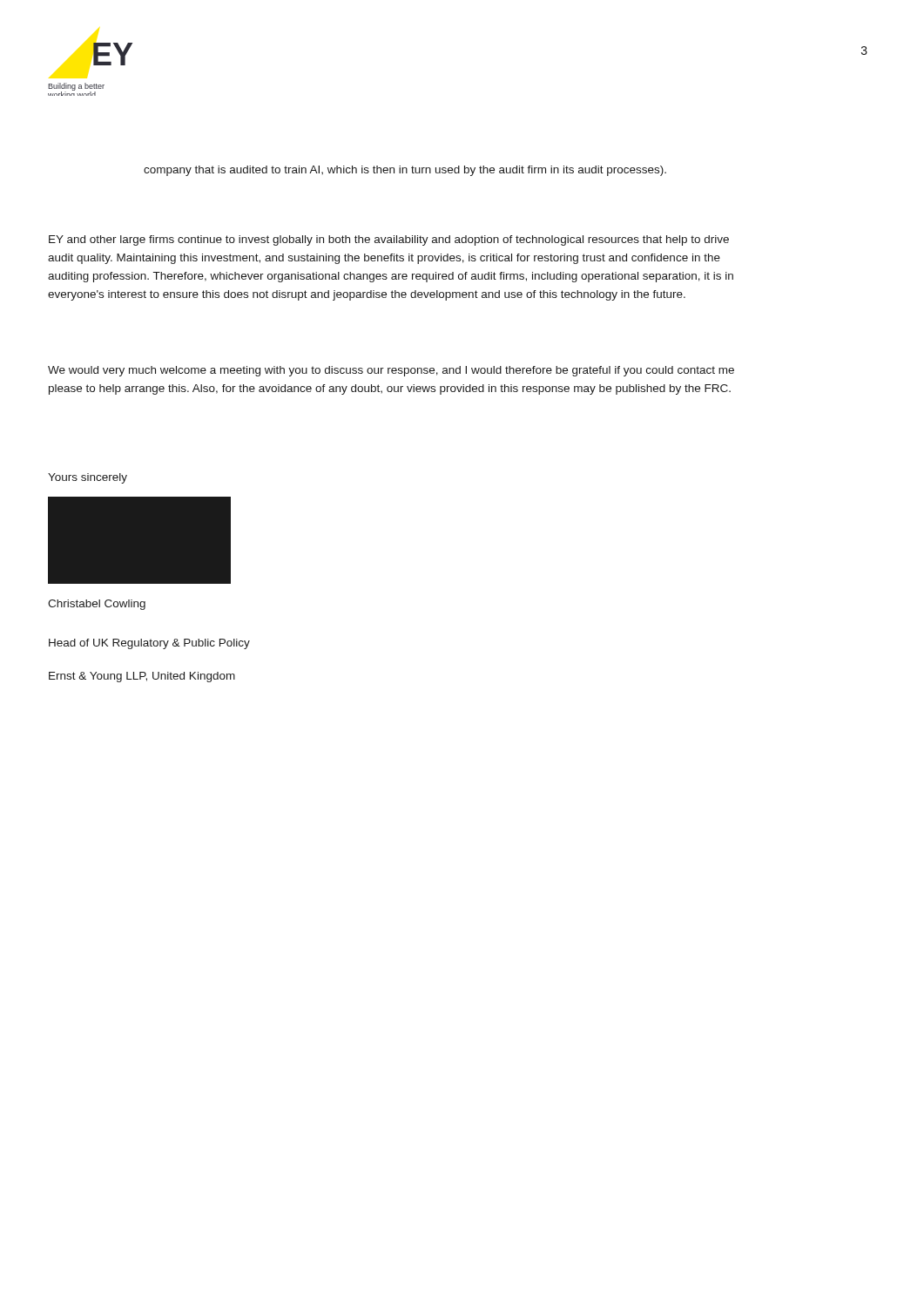Find the photo
The height and width of the screenshot is (1307, 924).
coord(139,540)
